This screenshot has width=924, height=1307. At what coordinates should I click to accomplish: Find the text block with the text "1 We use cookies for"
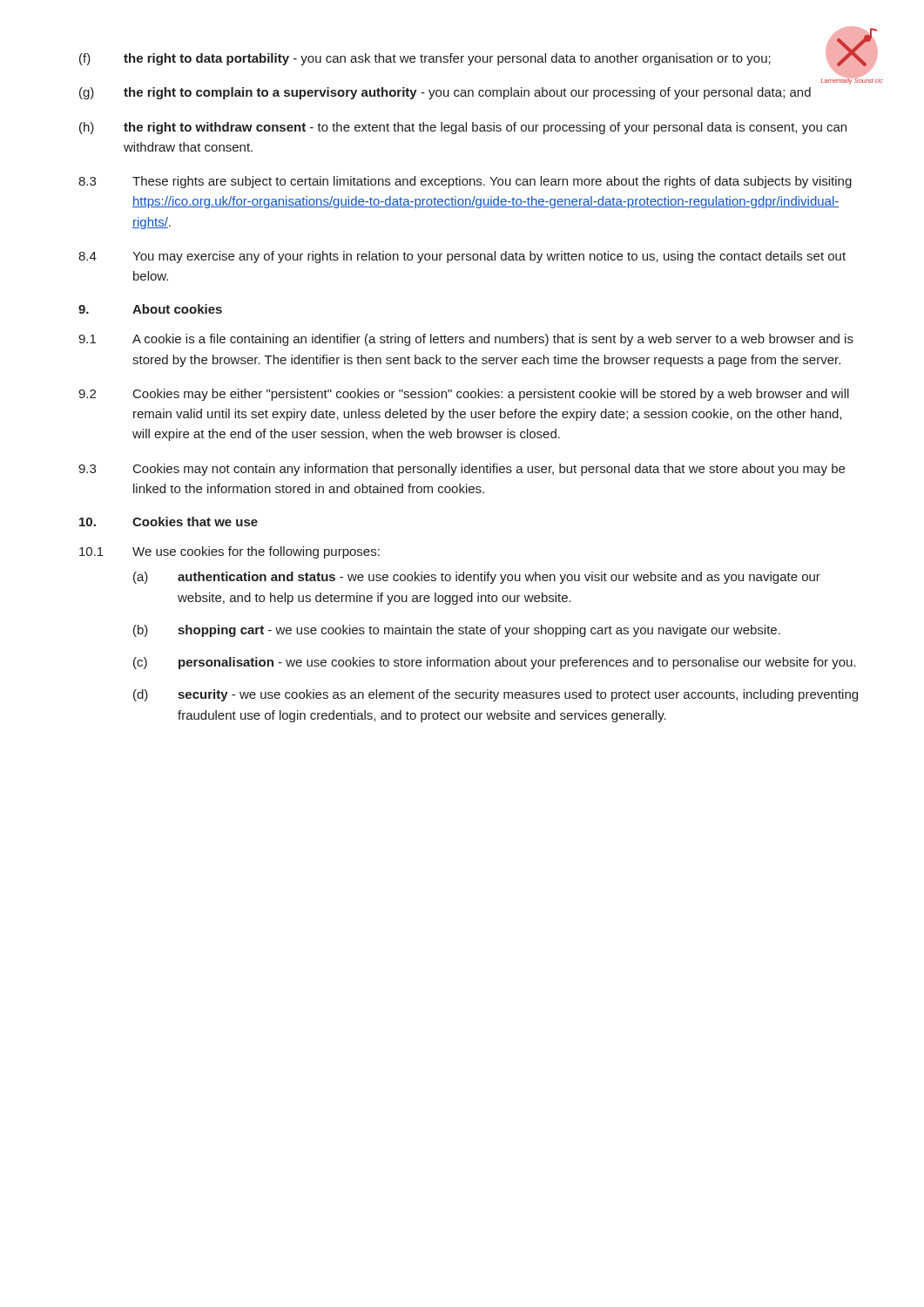point(229,552)
